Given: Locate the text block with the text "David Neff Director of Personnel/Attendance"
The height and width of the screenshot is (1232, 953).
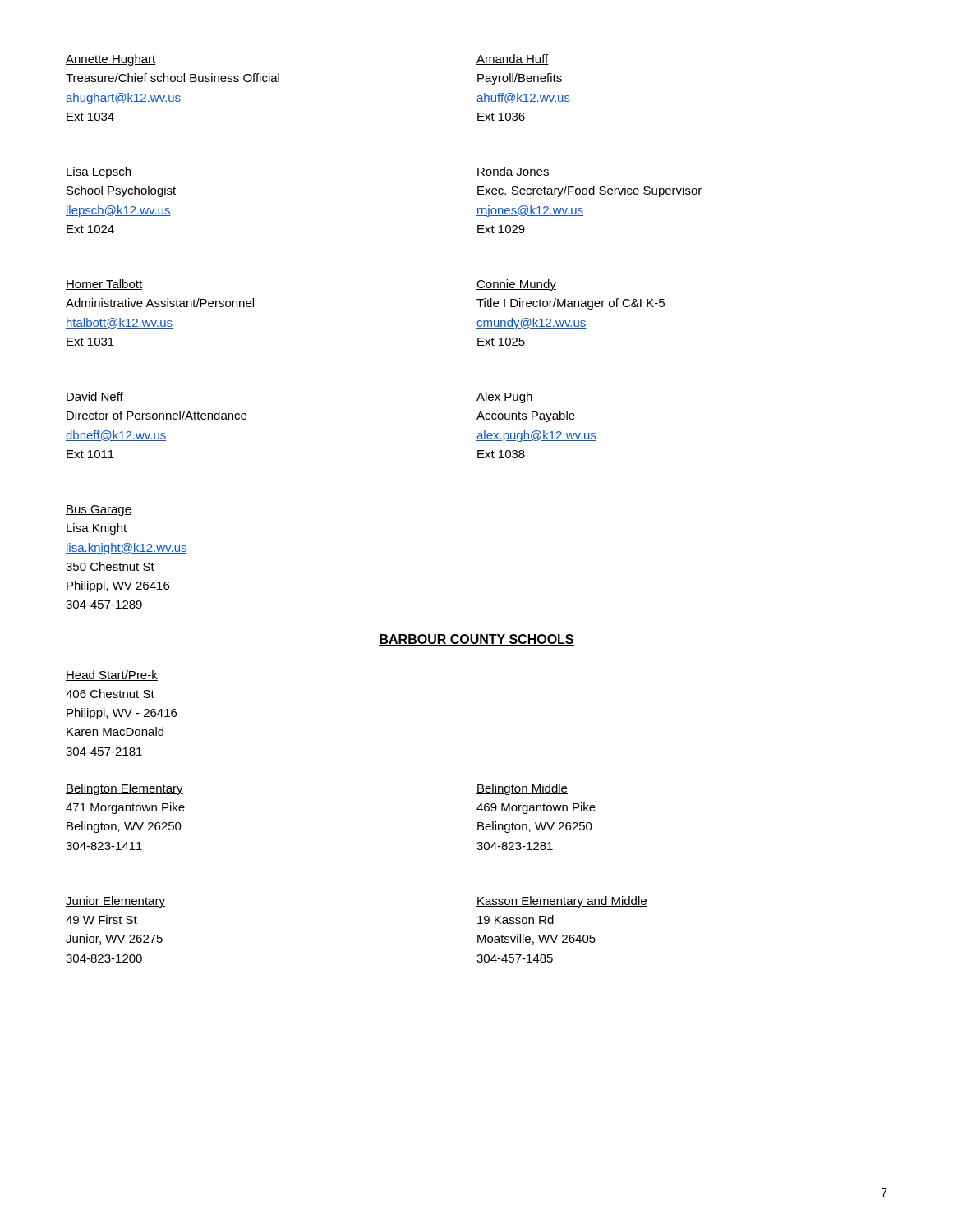Looking at the screenshot, I should pyautogui.click(x=94, y=397).
